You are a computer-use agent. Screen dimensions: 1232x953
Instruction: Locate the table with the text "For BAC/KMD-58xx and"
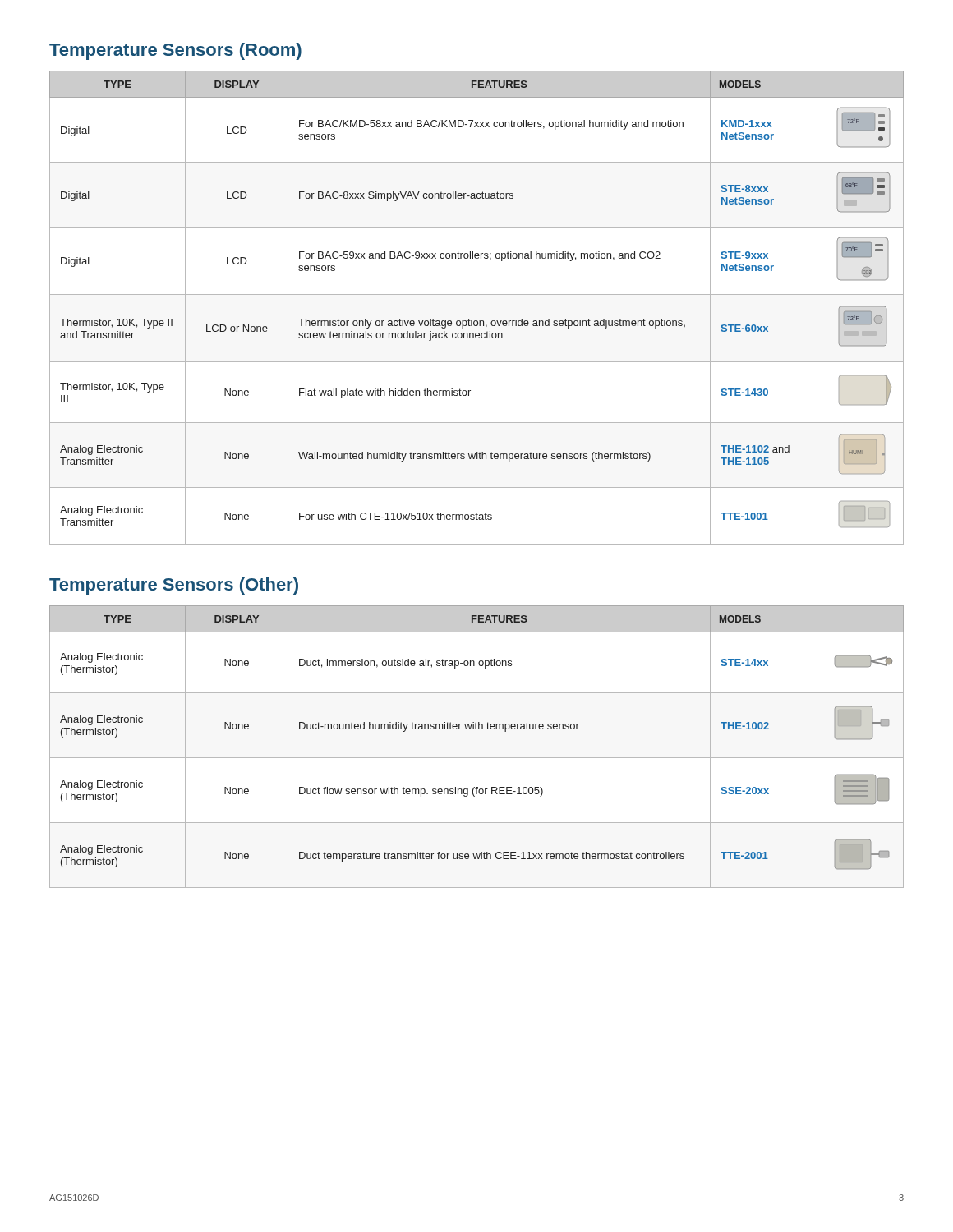pyautogui.click(x=476, y=308)
